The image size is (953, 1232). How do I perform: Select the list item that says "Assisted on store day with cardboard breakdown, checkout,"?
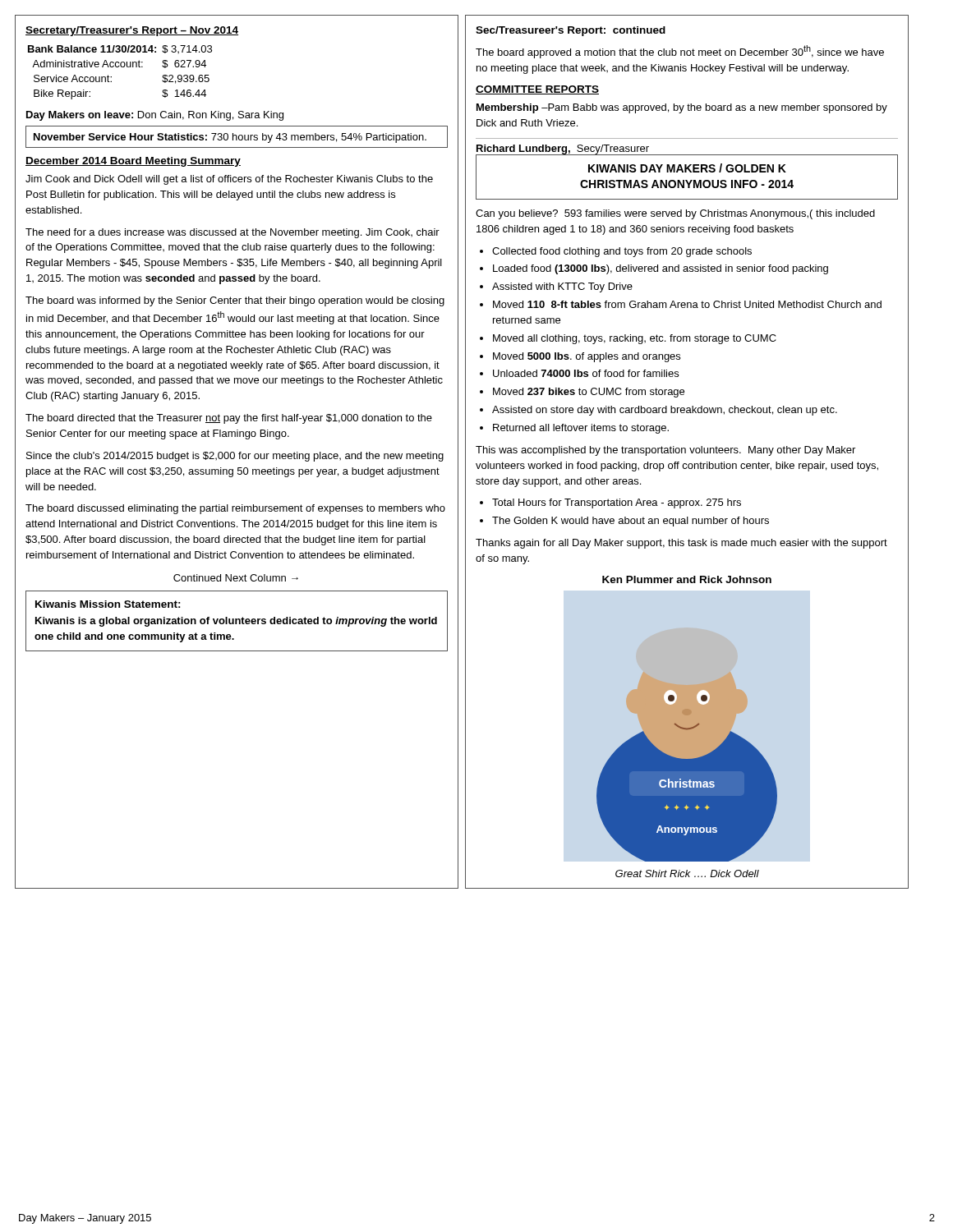(665, 410)
